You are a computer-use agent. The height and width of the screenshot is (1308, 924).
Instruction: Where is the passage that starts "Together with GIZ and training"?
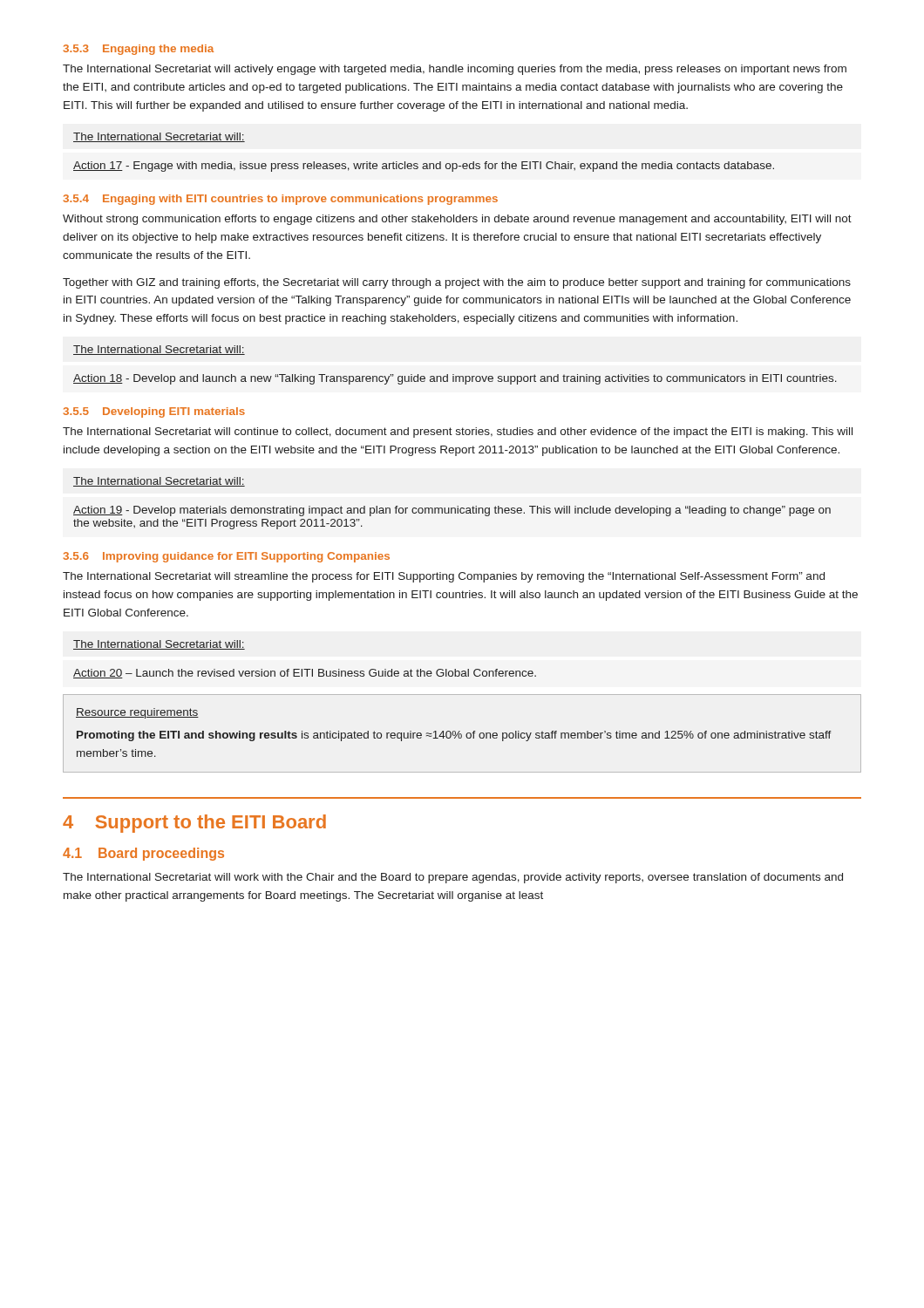[457, 300]
